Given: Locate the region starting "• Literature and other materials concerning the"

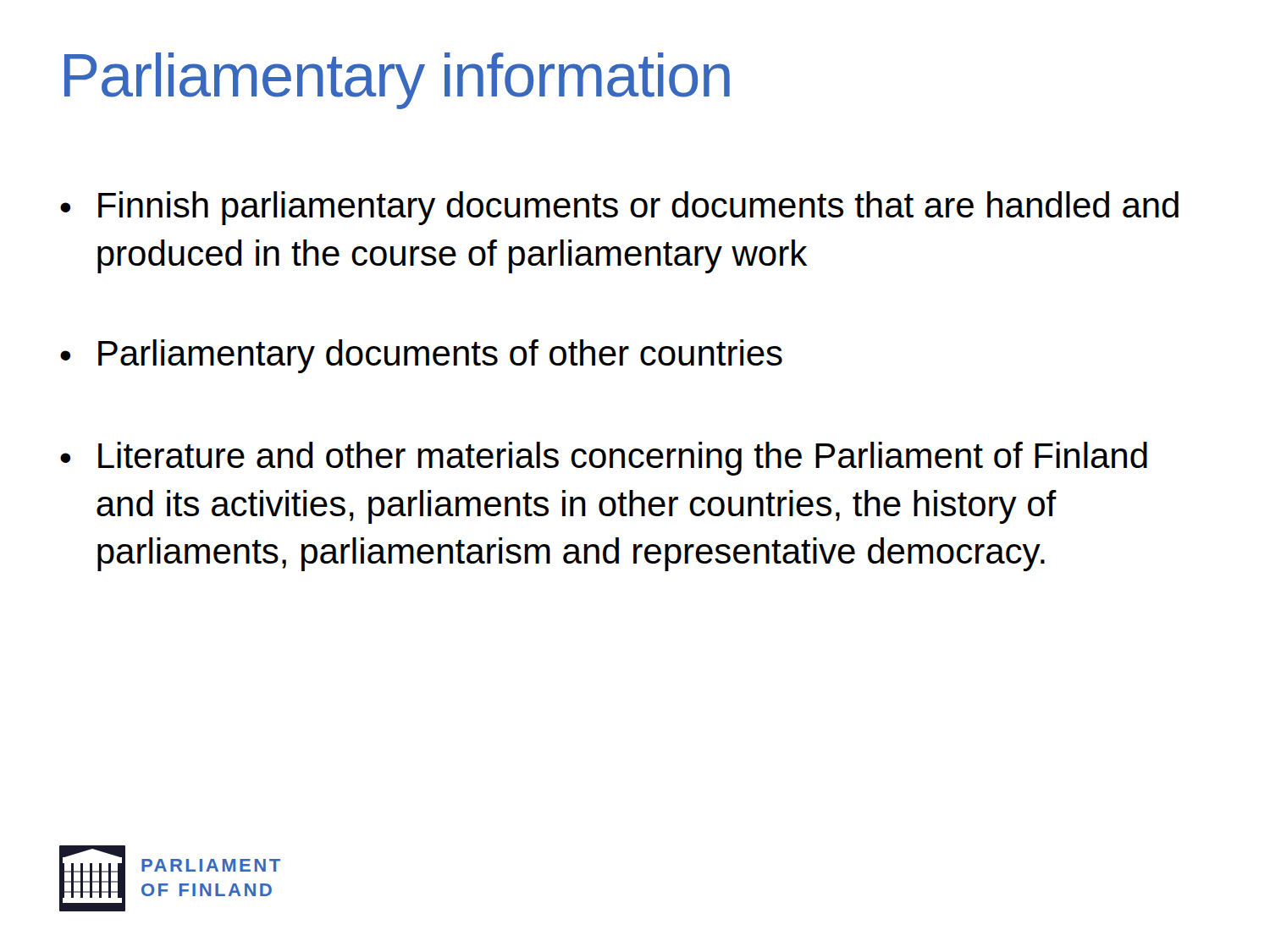Looking at the screenshot, I should [622, 504].
